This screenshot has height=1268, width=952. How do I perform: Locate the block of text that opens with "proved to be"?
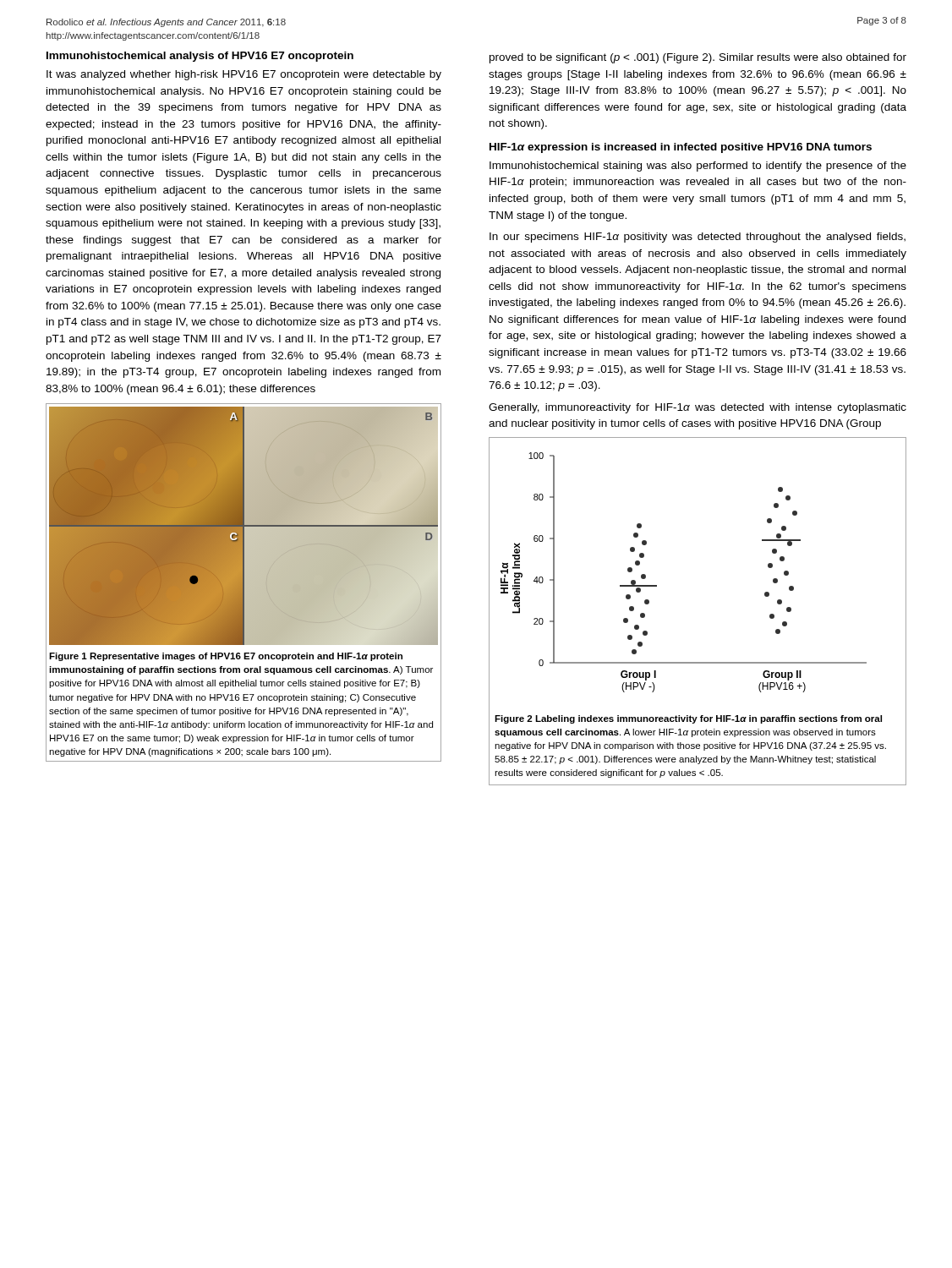(x=697, y=90)
